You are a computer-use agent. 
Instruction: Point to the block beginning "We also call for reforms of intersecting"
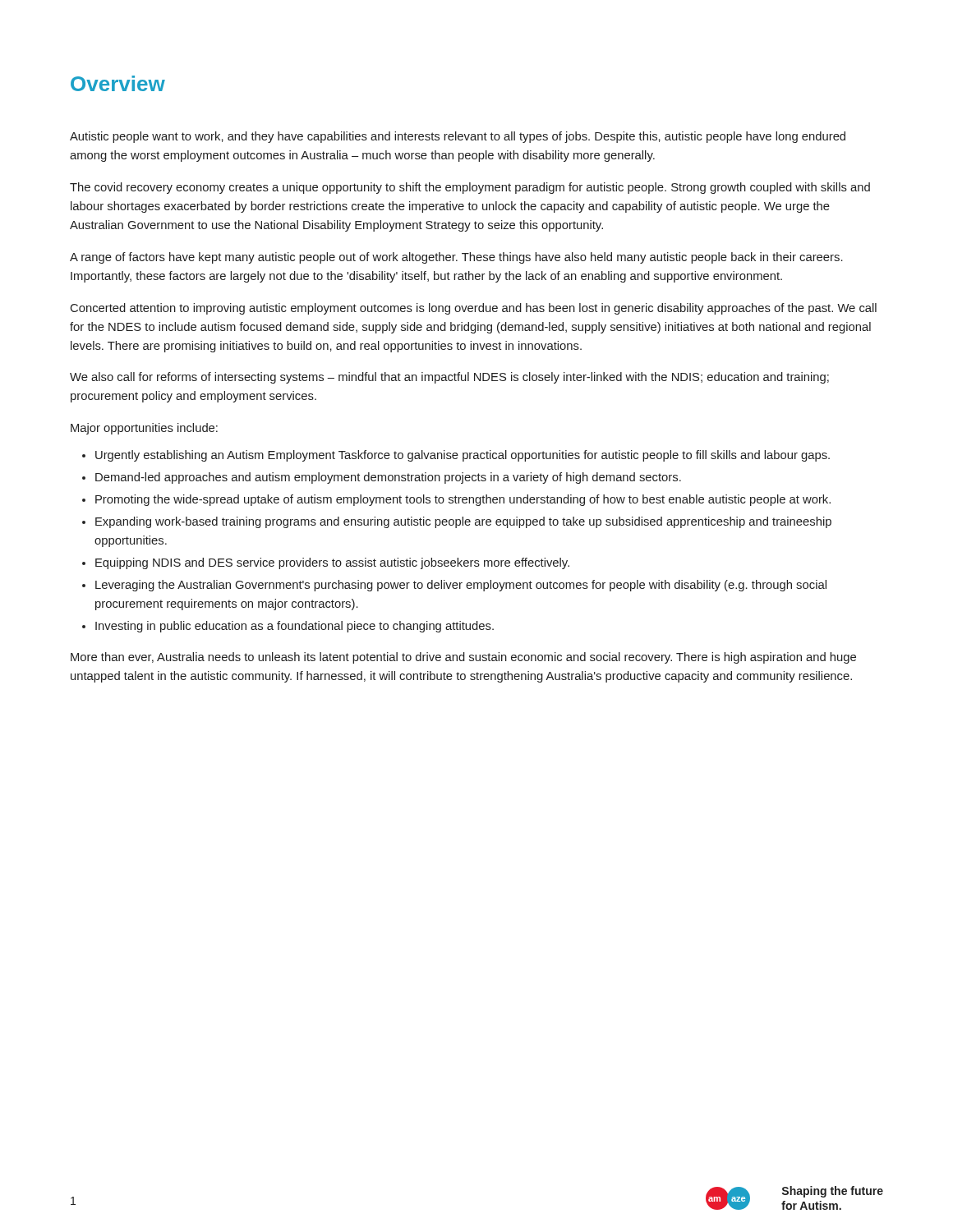coord(476,387)
